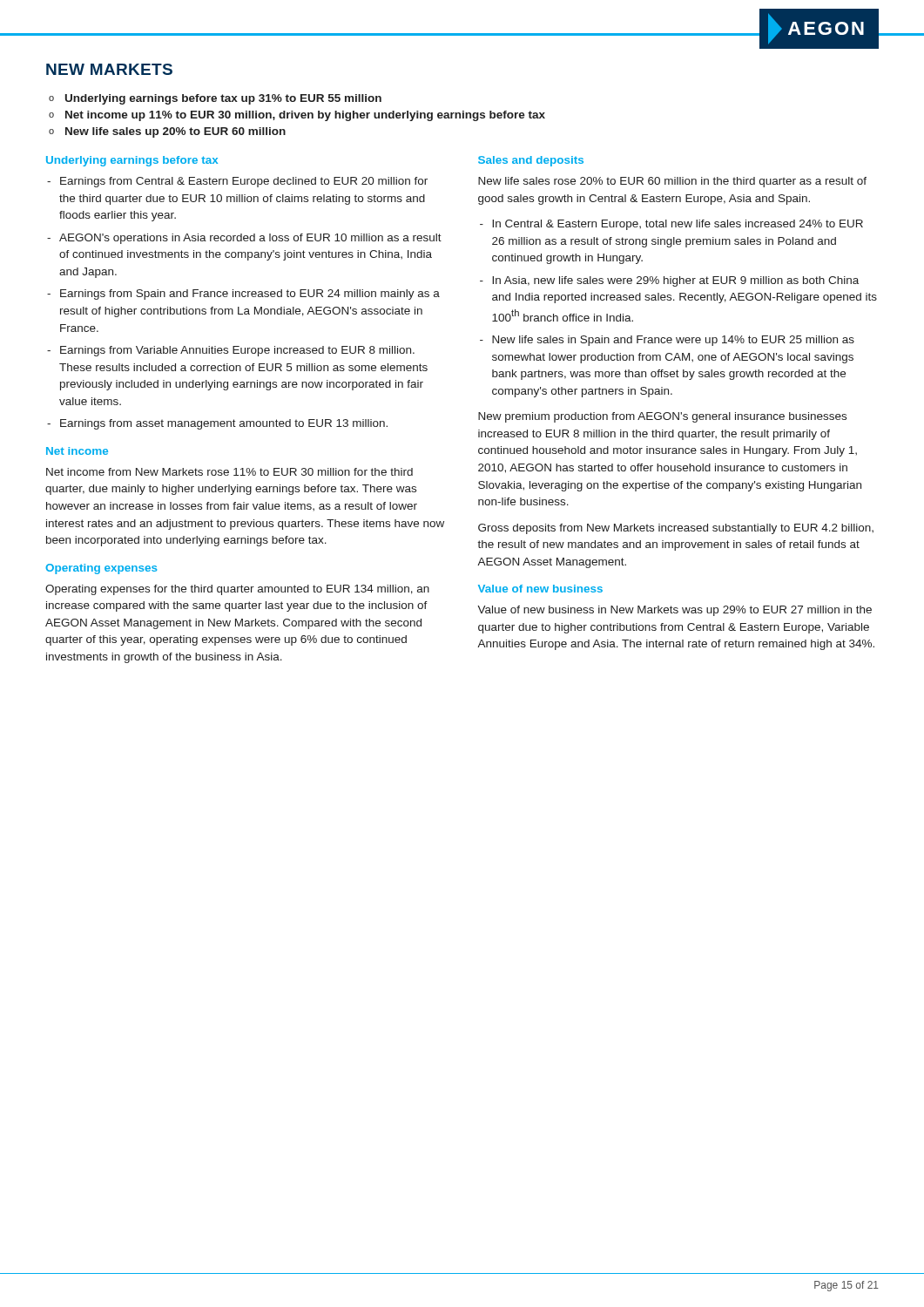Navigate to the text starting "In Asia, new life sales were 29%"

coord(684,299)
